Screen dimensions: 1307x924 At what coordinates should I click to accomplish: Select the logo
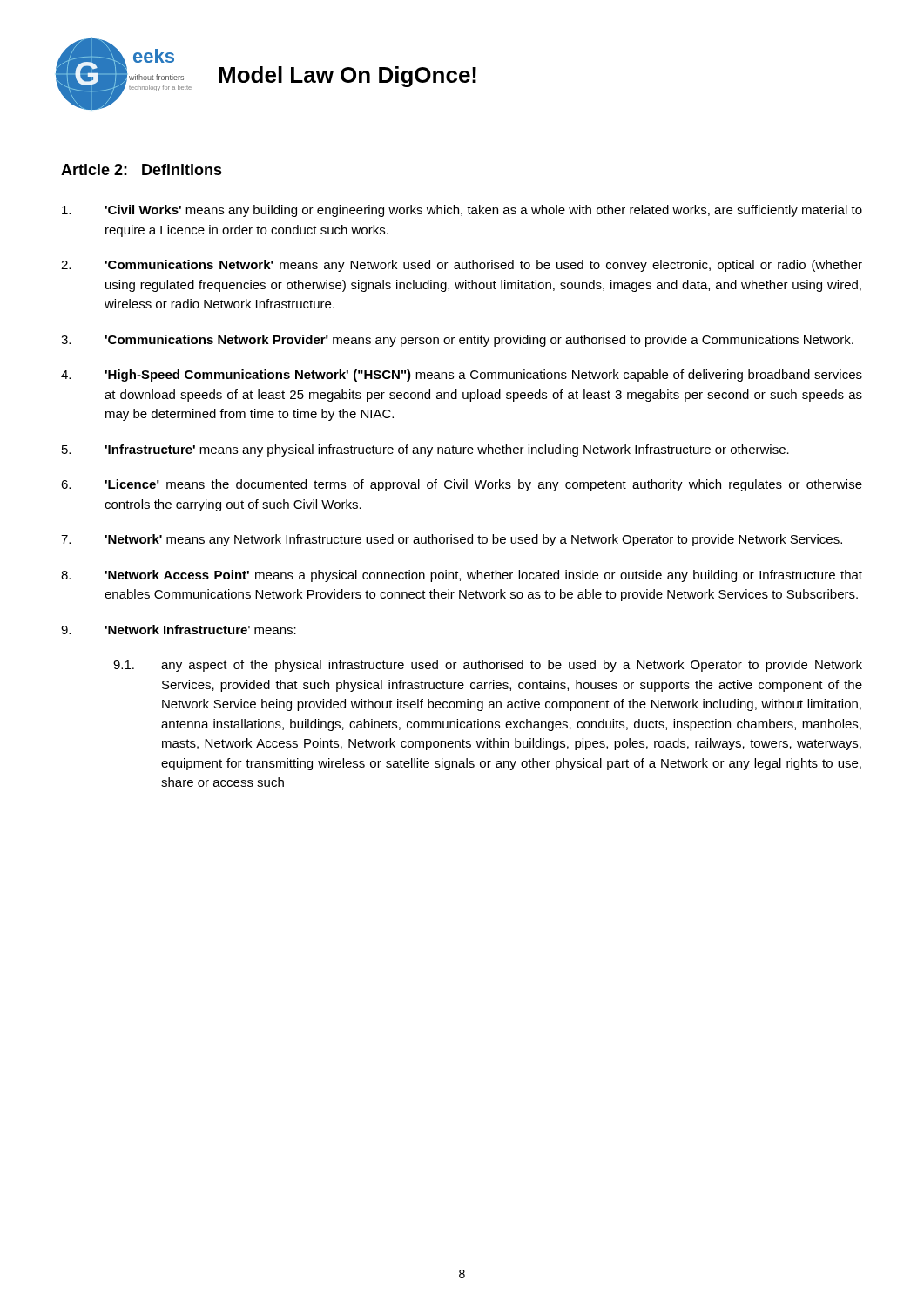[122, 75]
